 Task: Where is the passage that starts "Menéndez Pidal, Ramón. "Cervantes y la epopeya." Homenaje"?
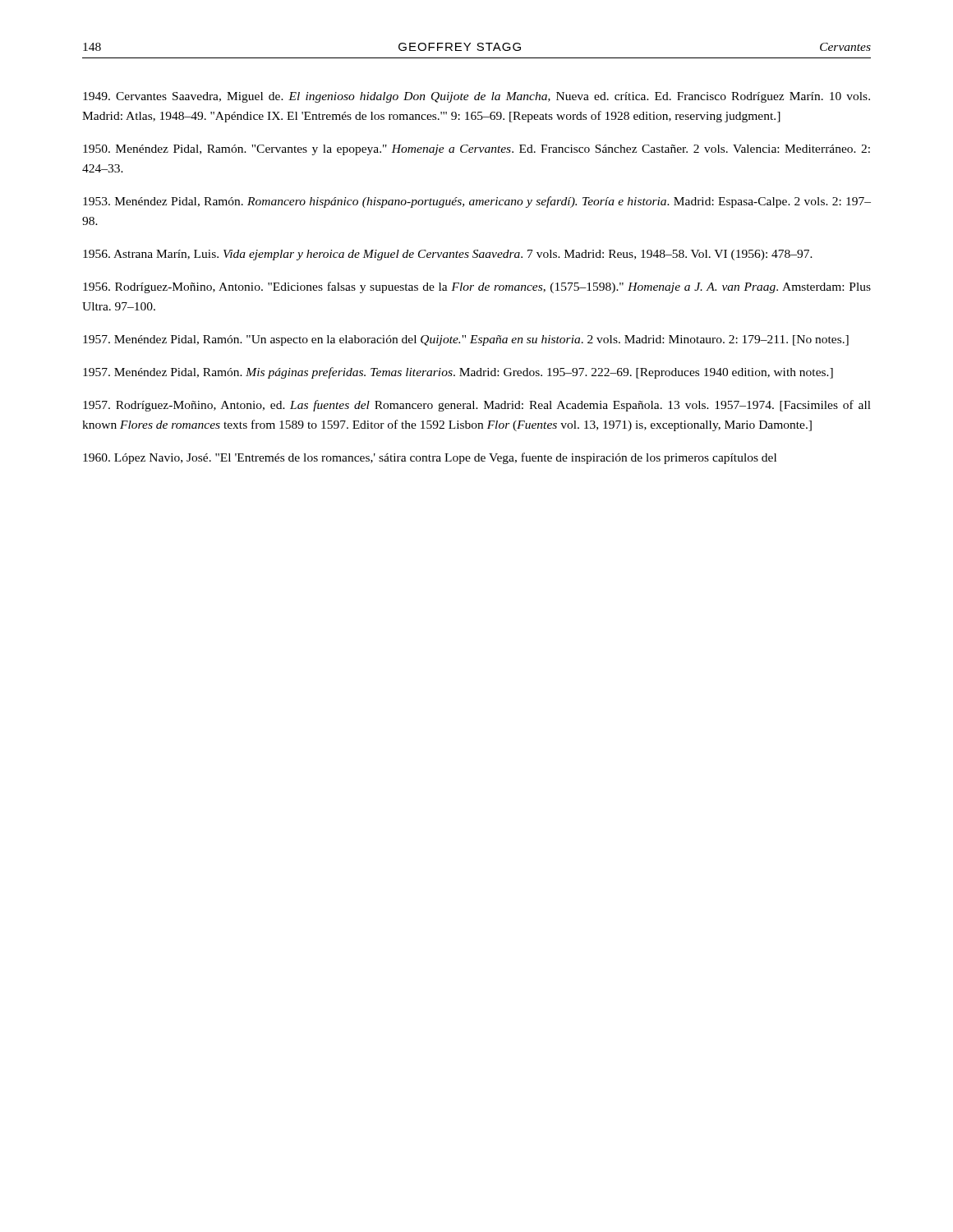point(476,158)
